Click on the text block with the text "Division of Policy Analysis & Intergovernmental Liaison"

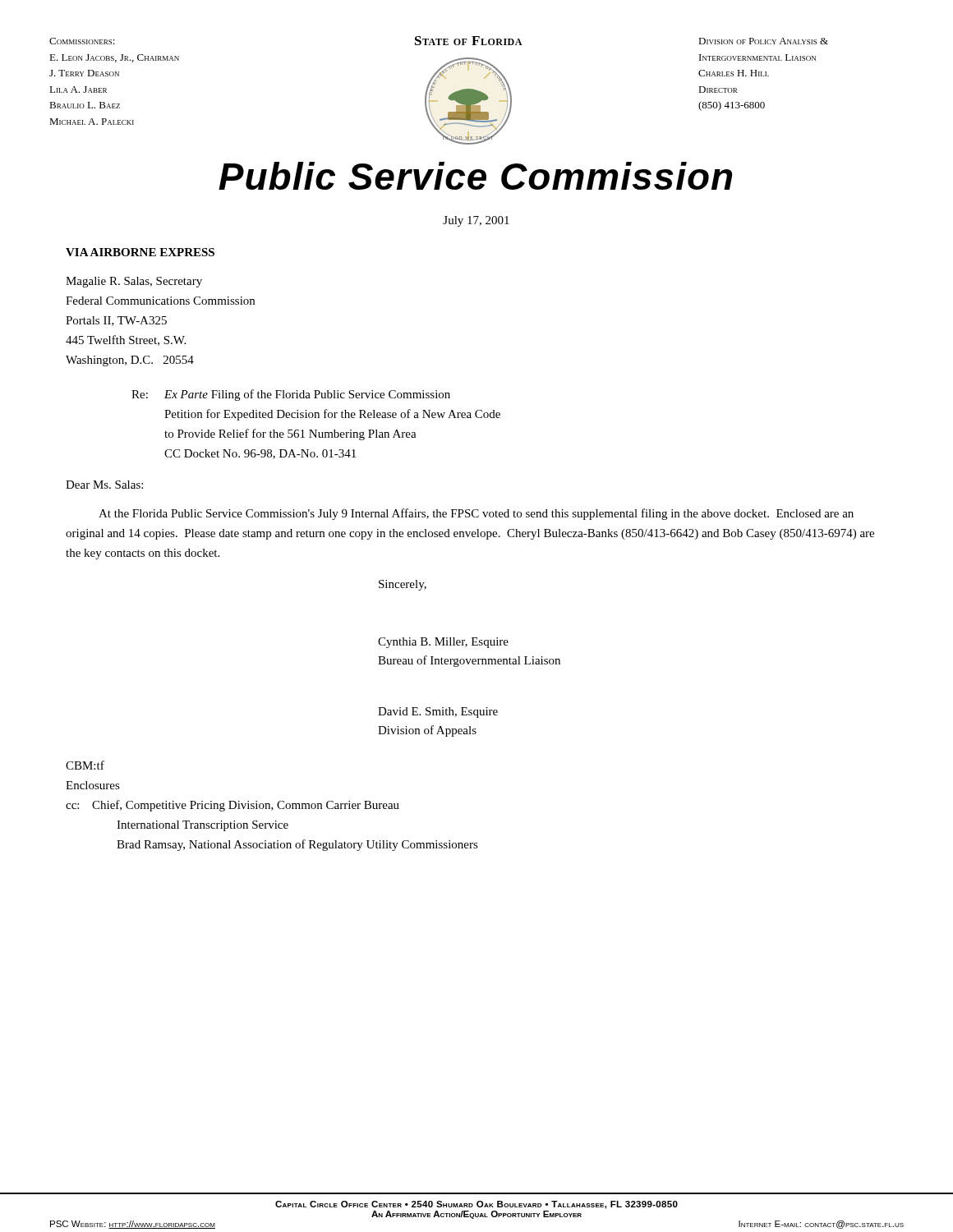[763, 73]
